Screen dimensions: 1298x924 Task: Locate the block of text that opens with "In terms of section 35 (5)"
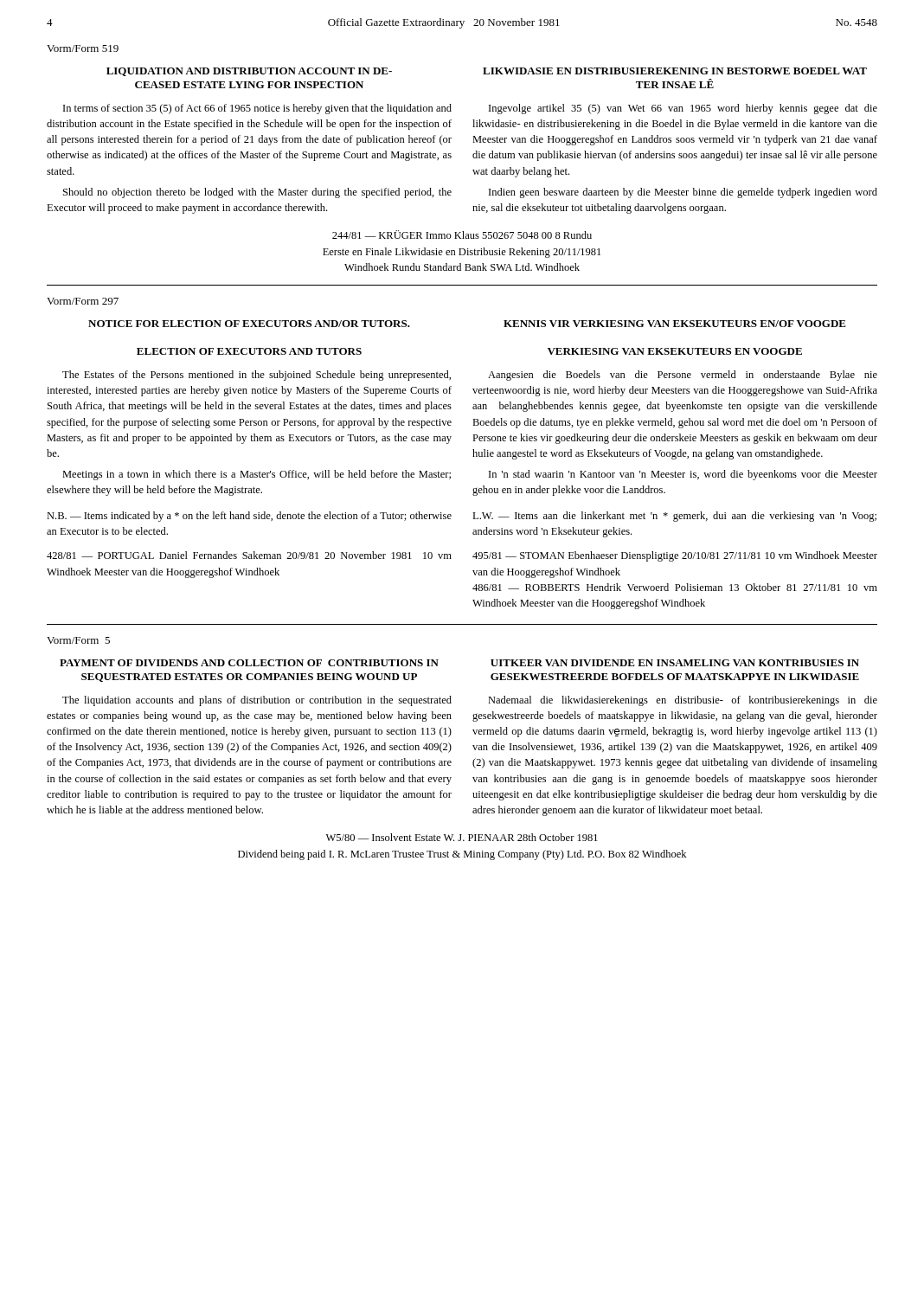[x=249, y=140]
